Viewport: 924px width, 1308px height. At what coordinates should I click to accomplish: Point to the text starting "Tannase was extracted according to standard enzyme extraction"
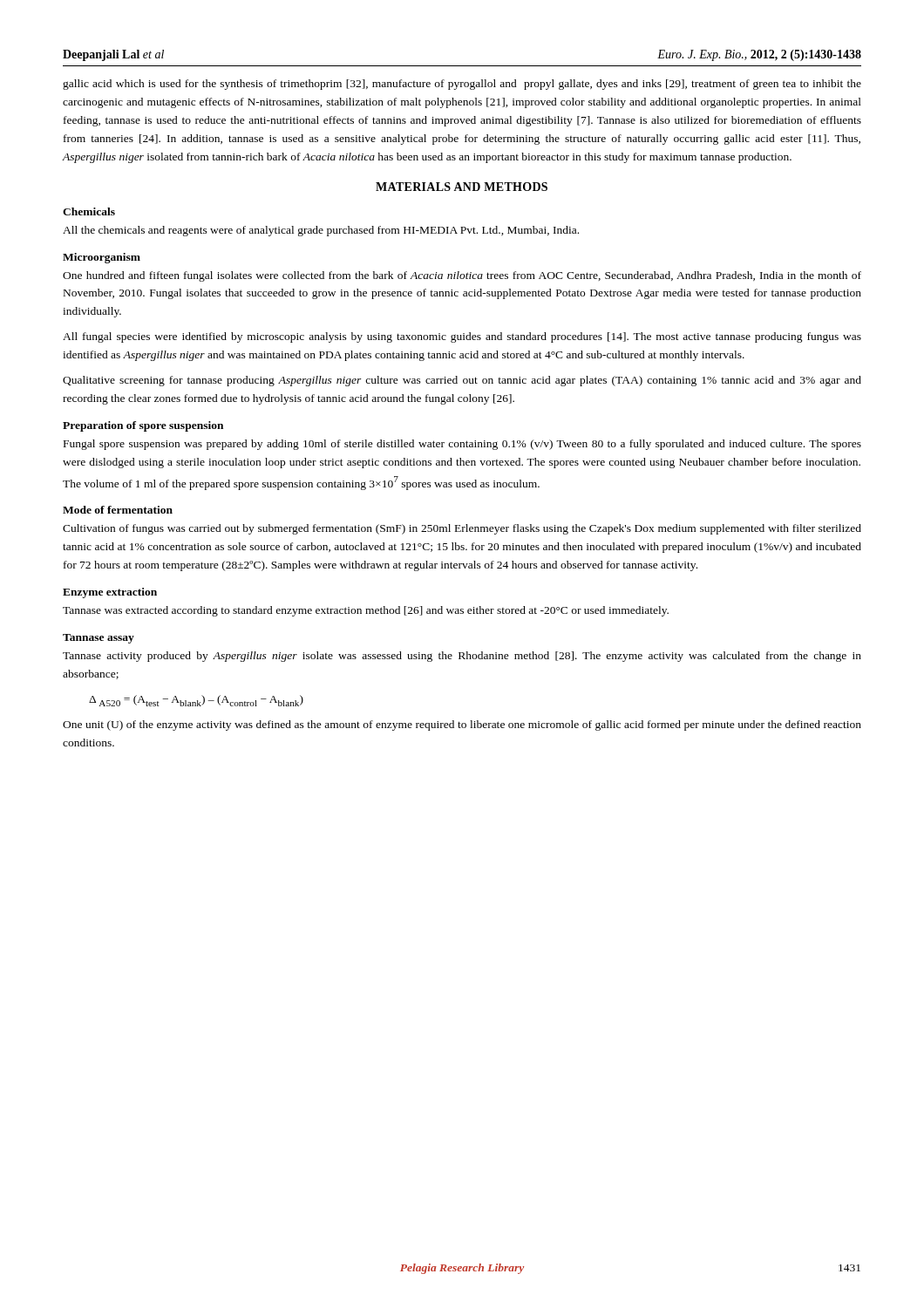point(366,610)
